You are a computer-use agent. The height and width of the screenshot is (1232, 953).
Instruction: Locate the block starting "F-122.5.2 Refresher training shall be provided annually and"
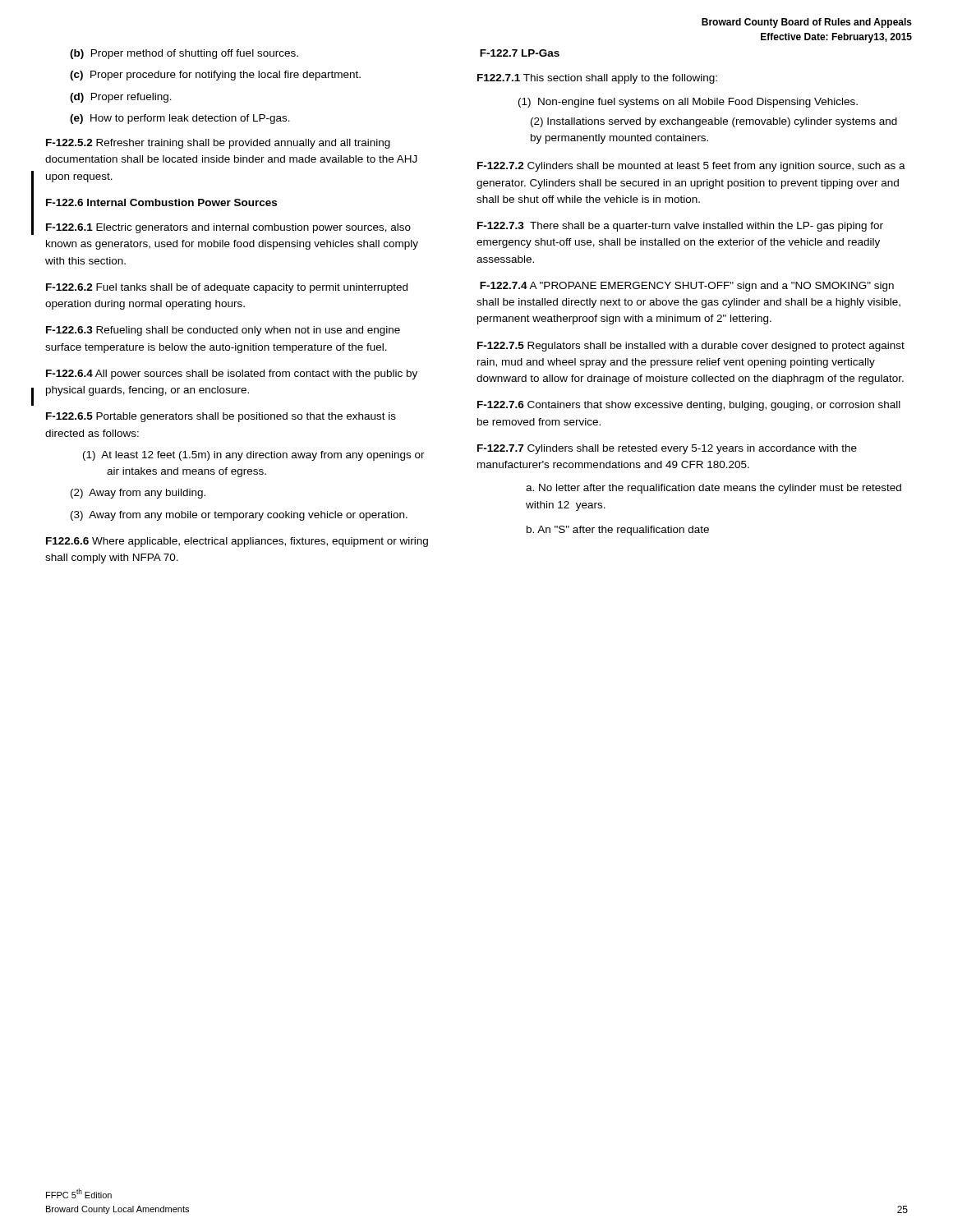[231, 159]
